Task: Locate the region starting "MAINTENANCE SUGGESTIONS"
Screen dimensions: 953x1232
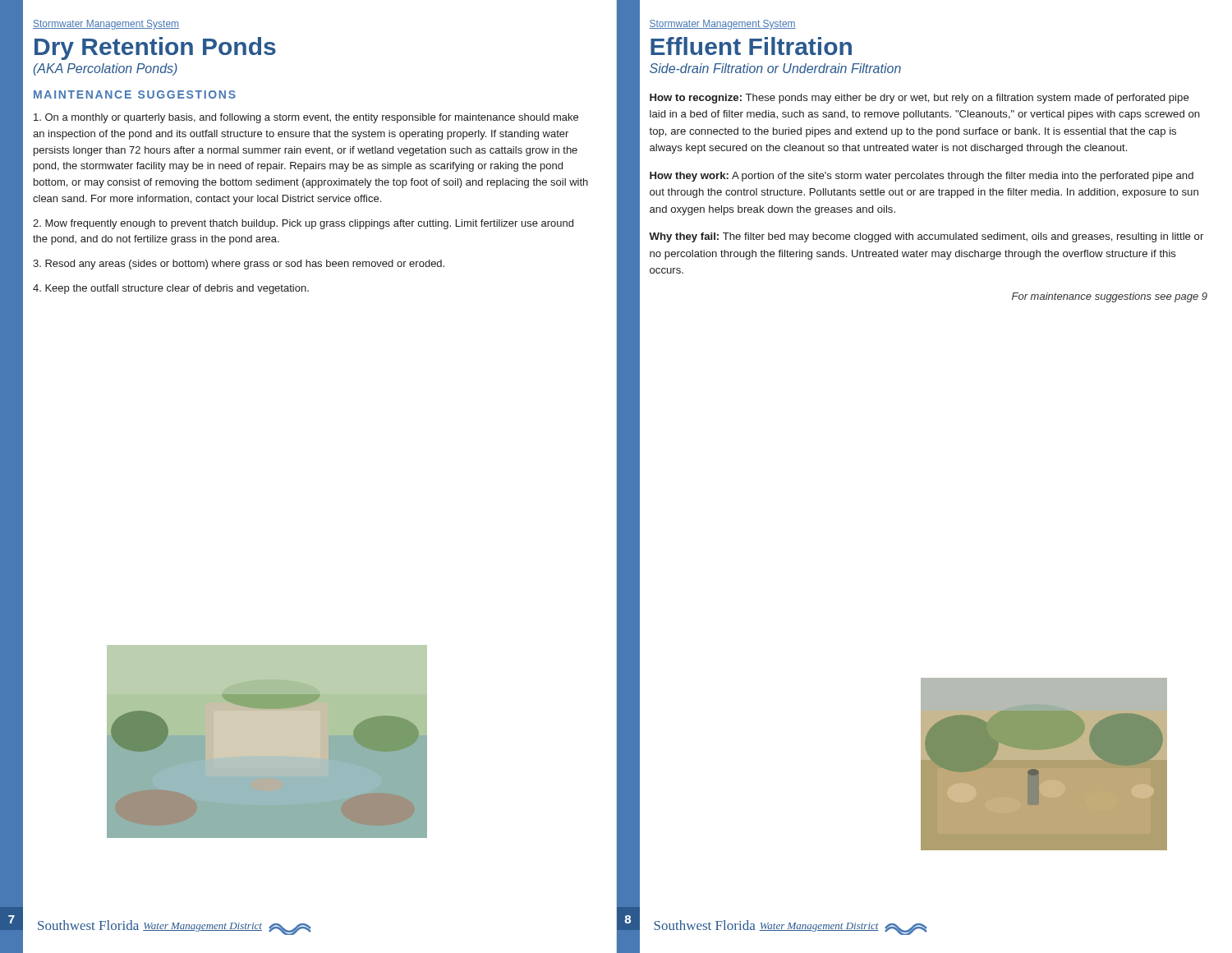Action: [x=135, y=94]
